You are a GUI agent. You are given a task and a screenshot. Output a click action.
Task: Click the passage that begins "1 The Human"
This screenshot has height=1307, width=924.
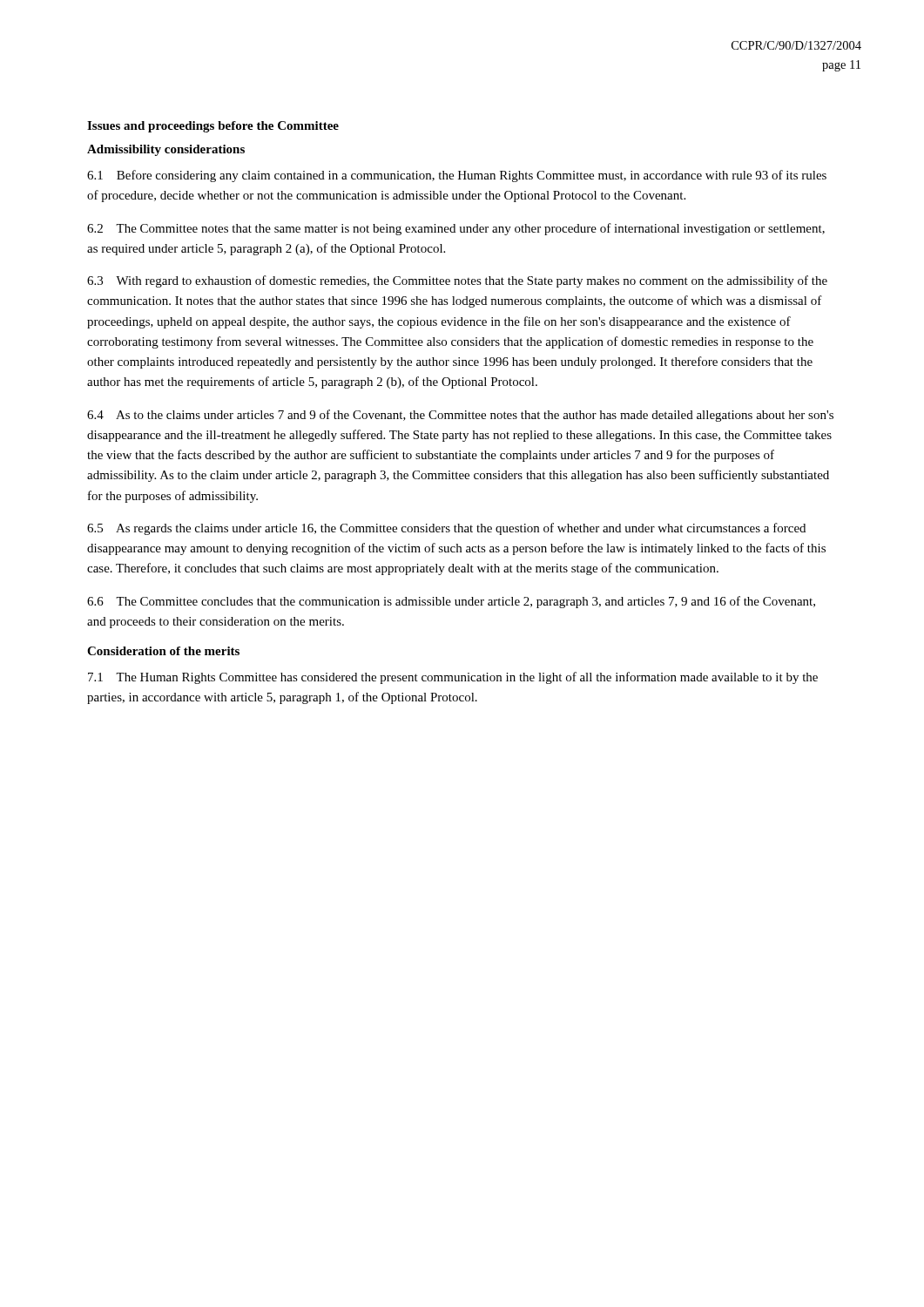[x=453, y=687]
